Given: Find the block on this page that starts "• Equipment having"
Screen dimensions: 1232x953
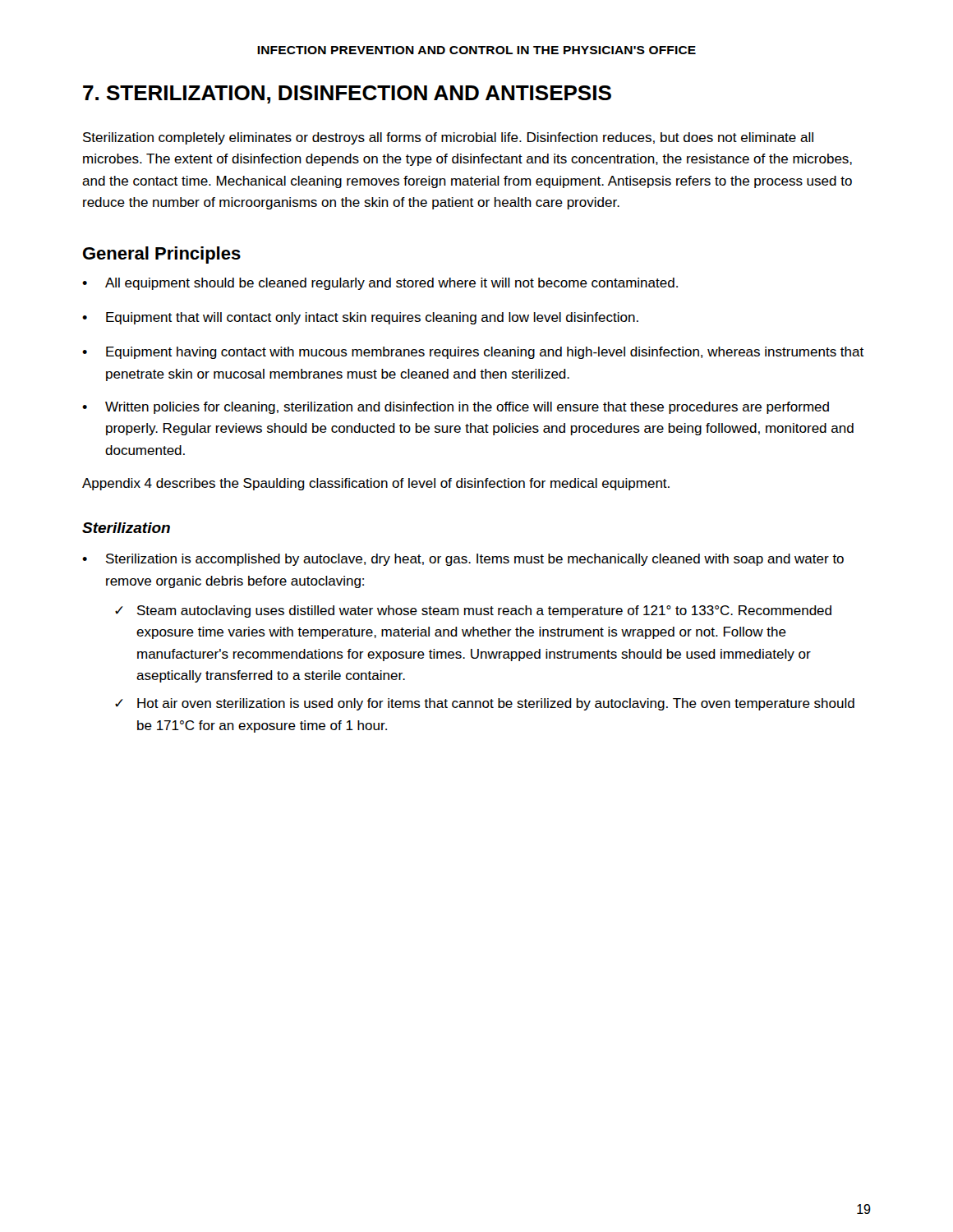Looking at the screenshot, I should coord(476,363).
